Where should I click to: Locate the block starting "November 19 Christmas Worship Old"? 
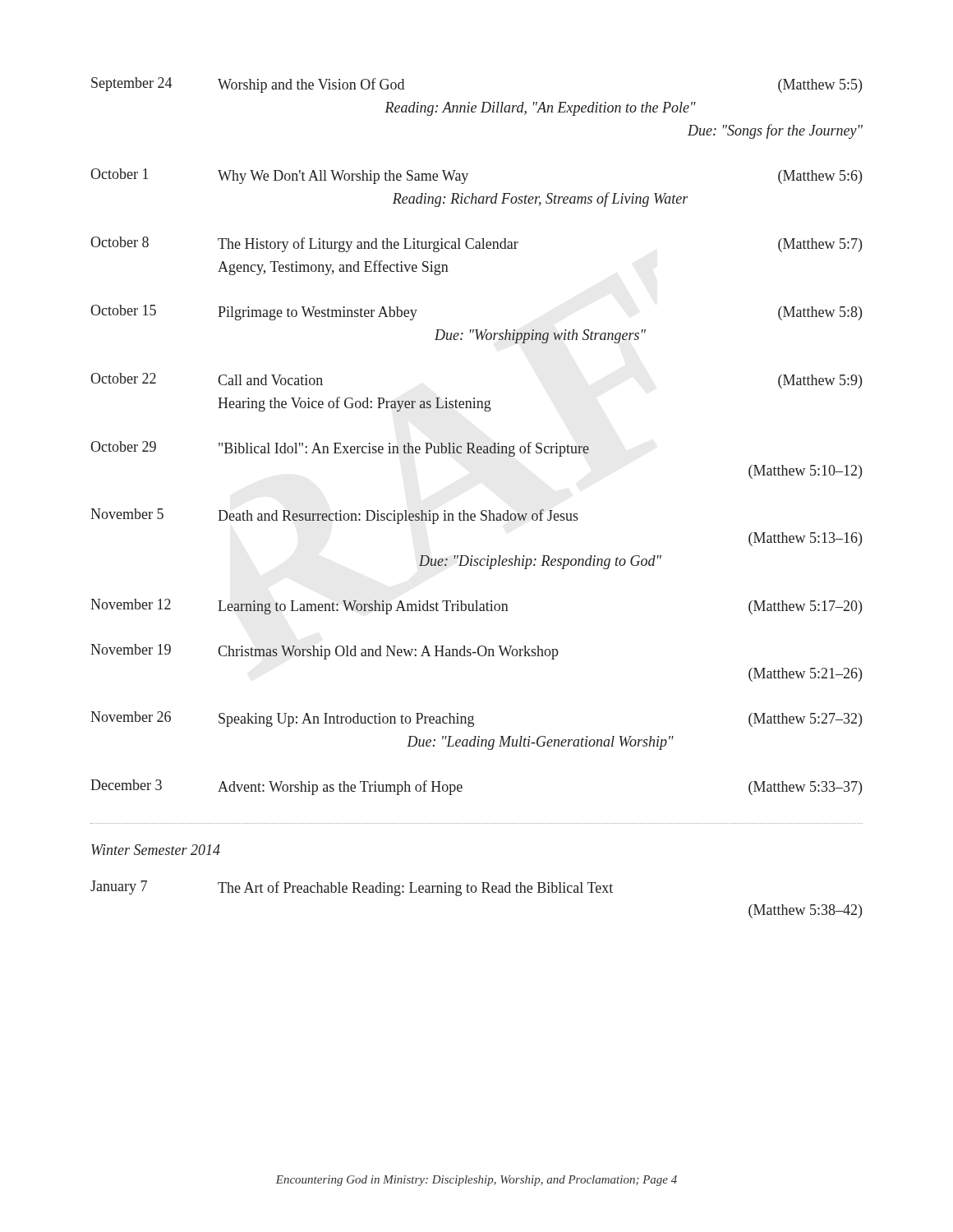[x=476, y=663]
